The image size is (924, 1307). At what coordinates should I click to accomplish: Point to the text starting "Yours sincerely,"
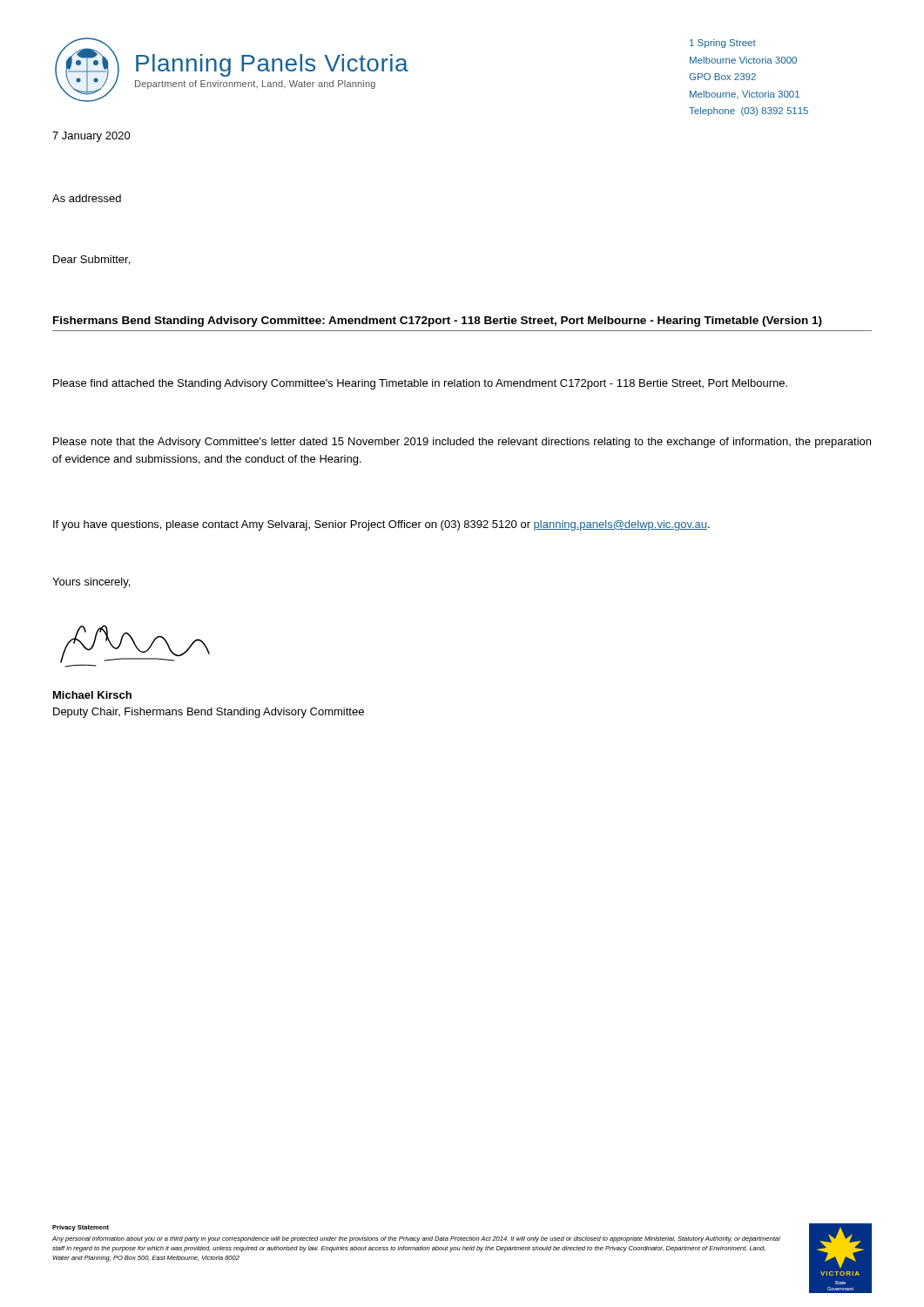pyautogui.click(x=92, y=582)
